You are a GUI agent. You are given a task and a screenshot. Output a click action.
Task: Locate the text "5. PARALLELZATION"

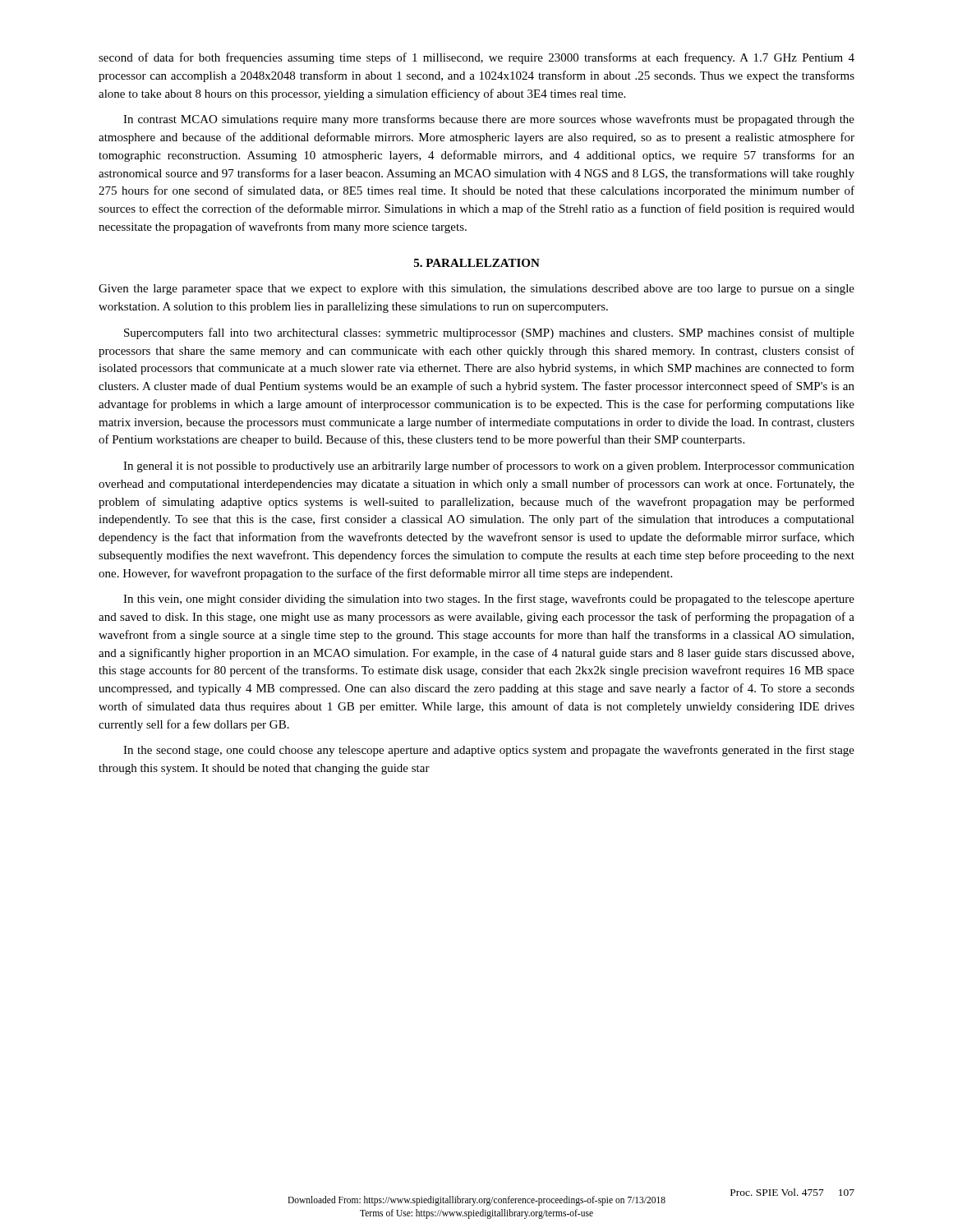(476, 262)
